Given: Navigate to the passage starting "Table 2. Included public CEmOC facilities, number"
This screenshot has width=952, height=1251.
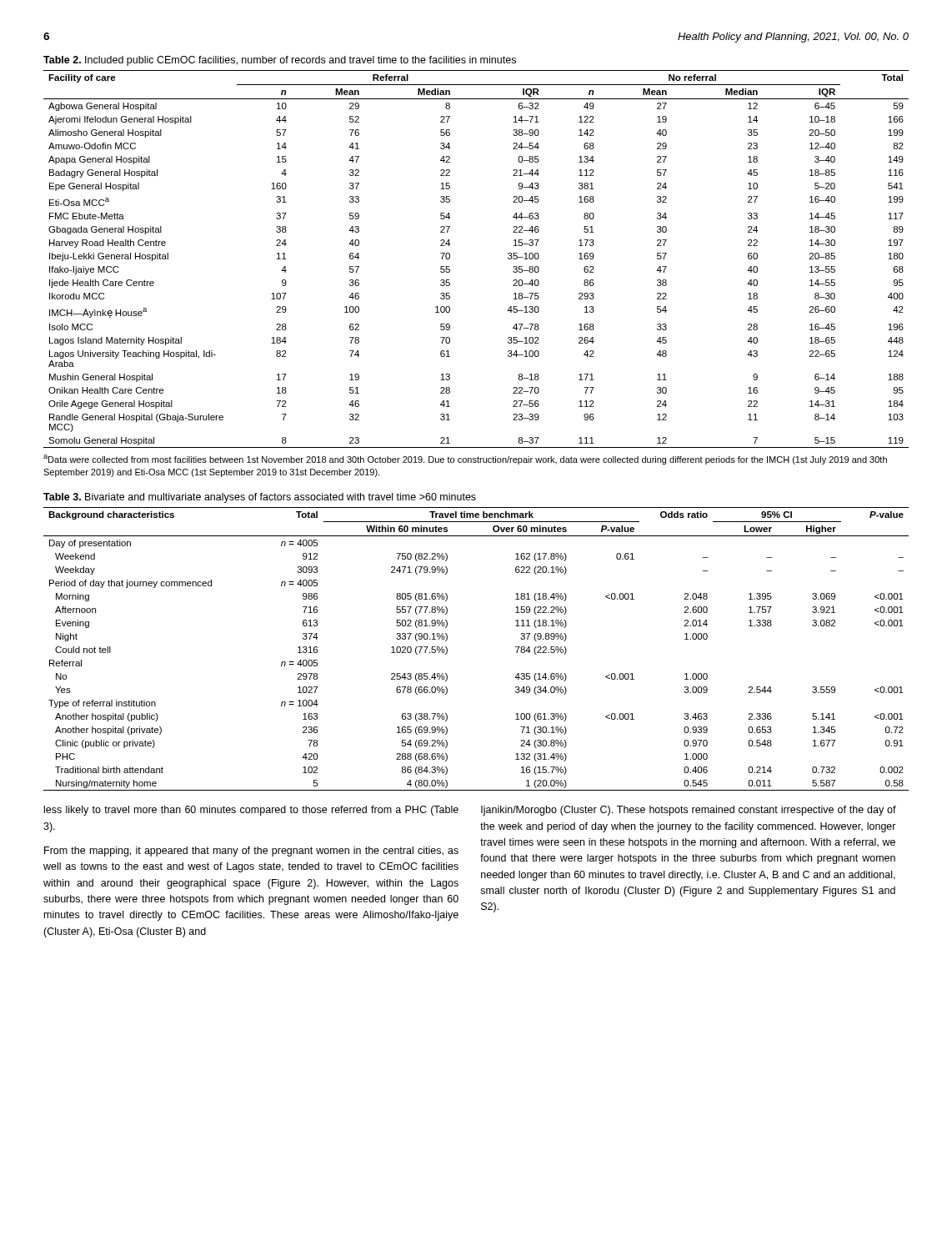Looking at the screenshot, I should coord(280,60).
